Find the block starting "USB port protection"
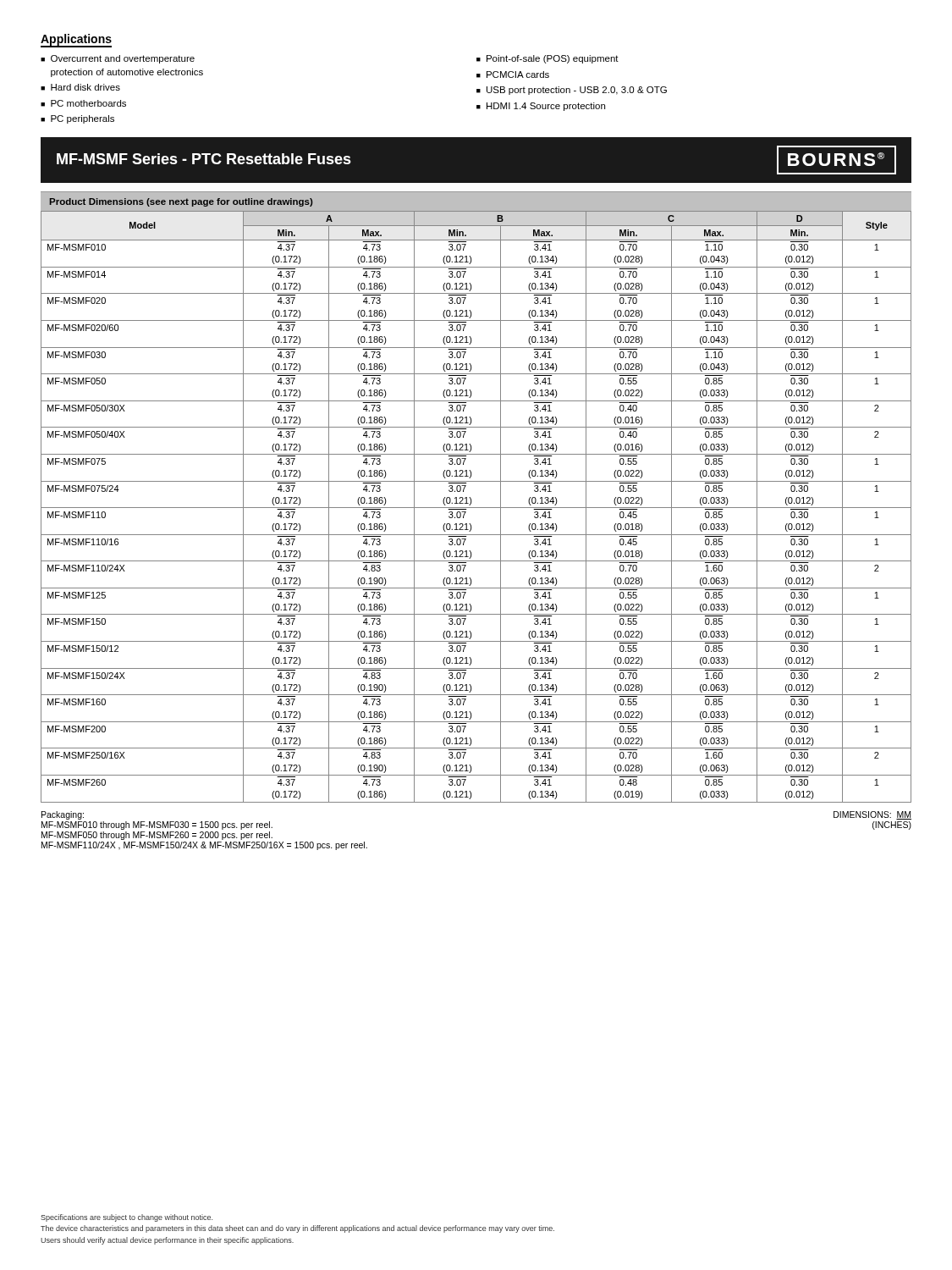Screen dimensions: 1270x952 coord(577,90)
